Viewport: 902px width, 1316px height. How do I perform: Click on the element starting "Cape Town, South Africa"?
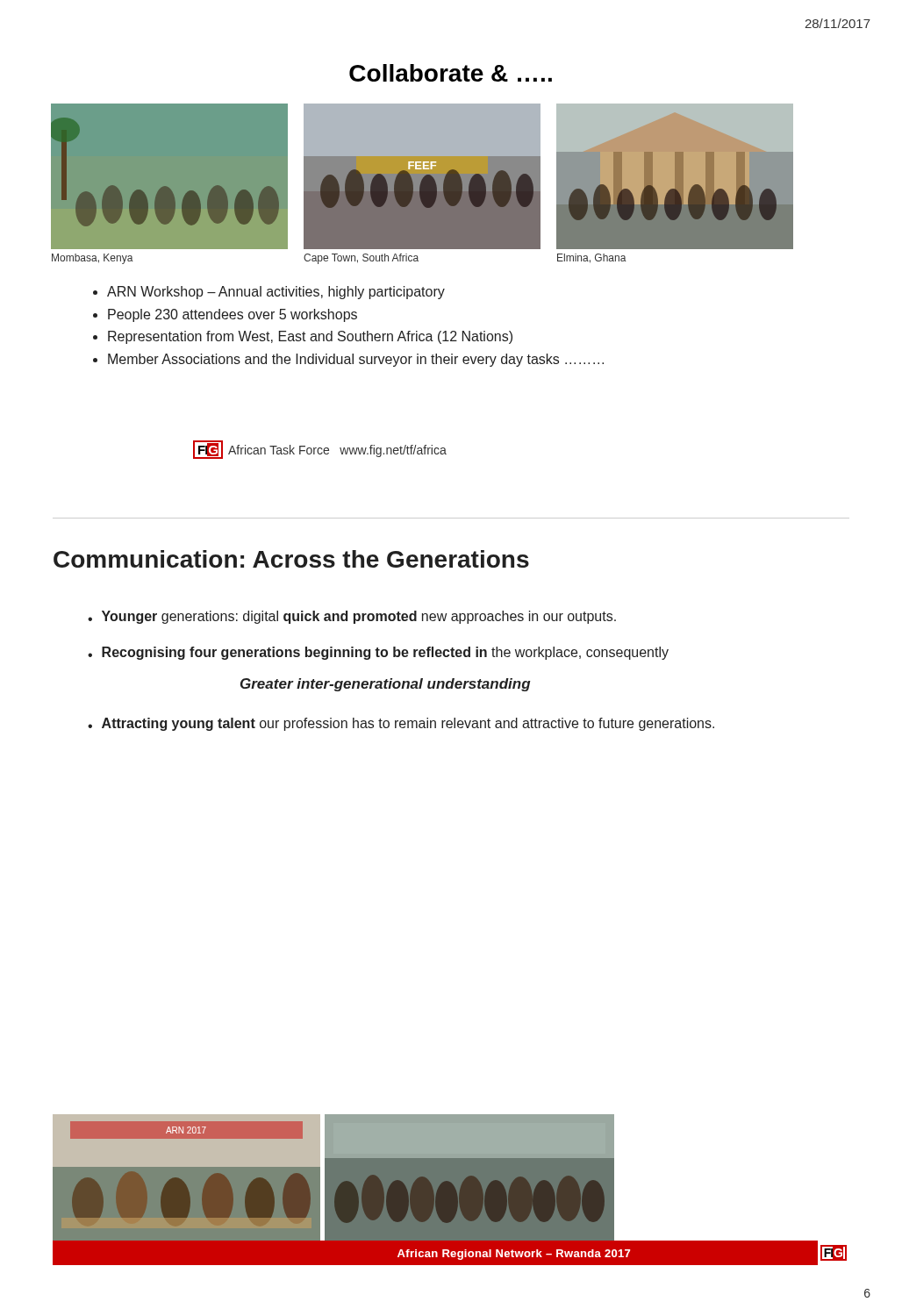pos(361,258)
